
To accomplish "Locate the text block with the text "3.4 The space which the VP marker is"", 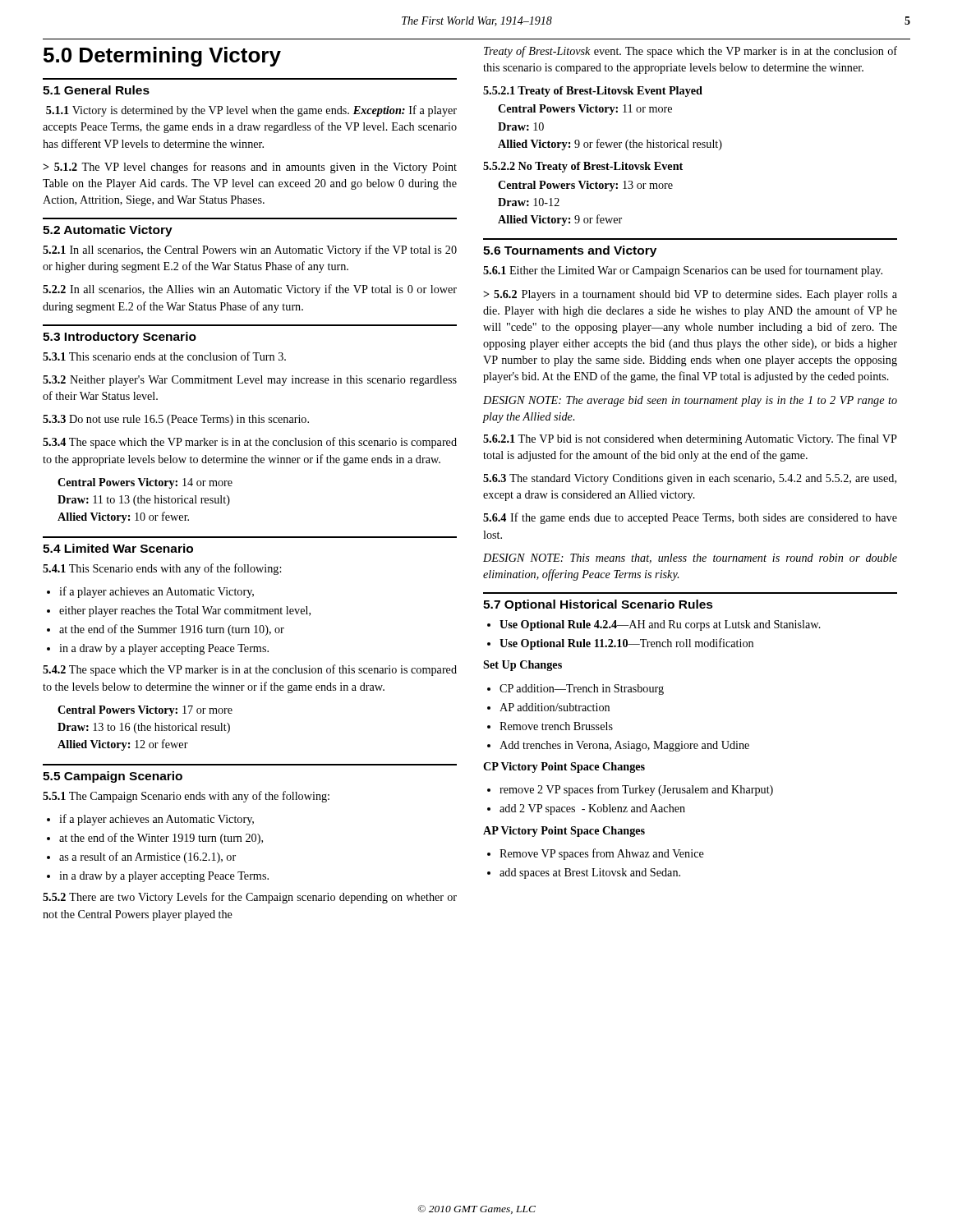I will (x=250, y=450).
